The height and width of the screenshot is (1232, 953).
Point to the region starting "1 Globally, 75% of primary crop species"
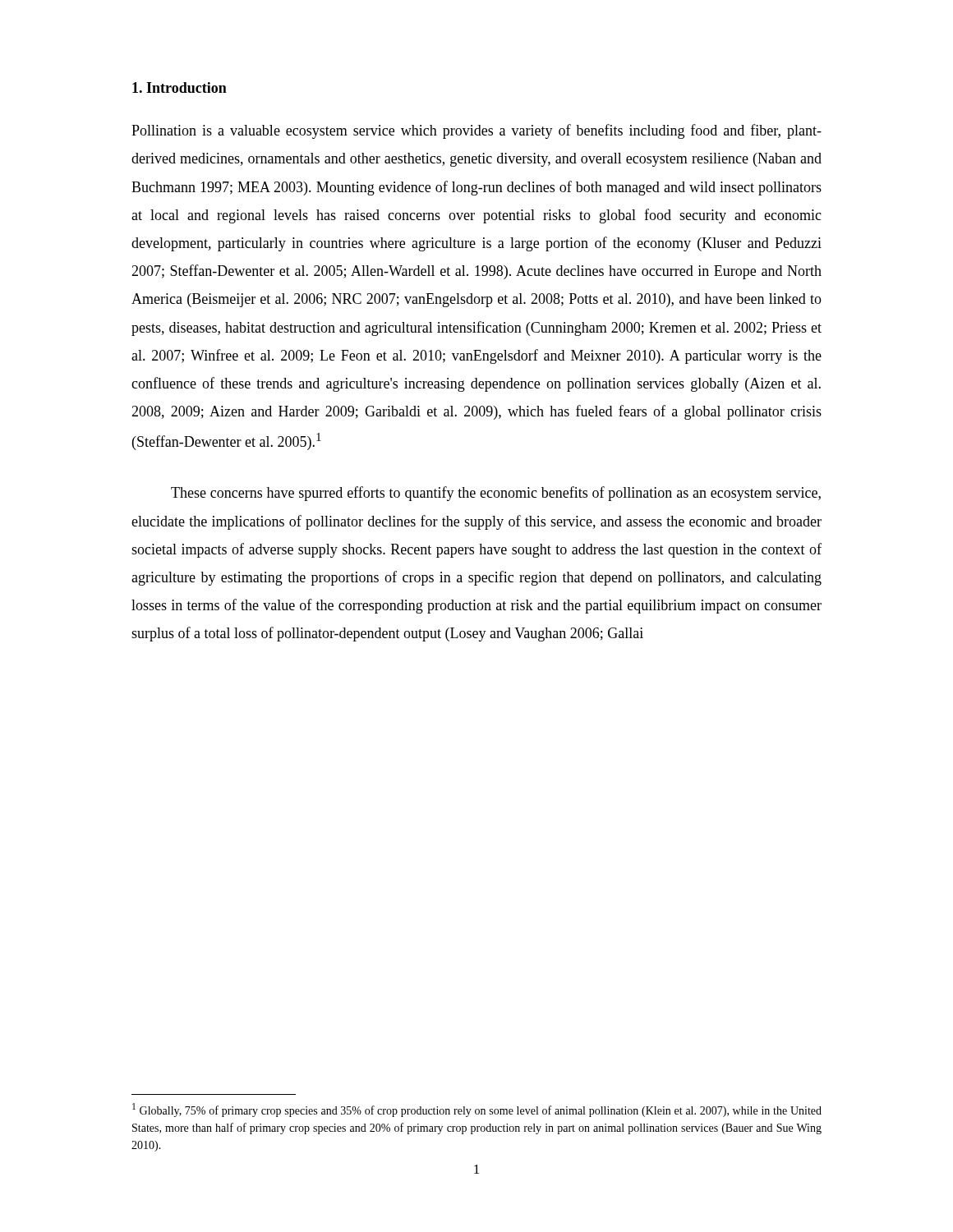476,1127
